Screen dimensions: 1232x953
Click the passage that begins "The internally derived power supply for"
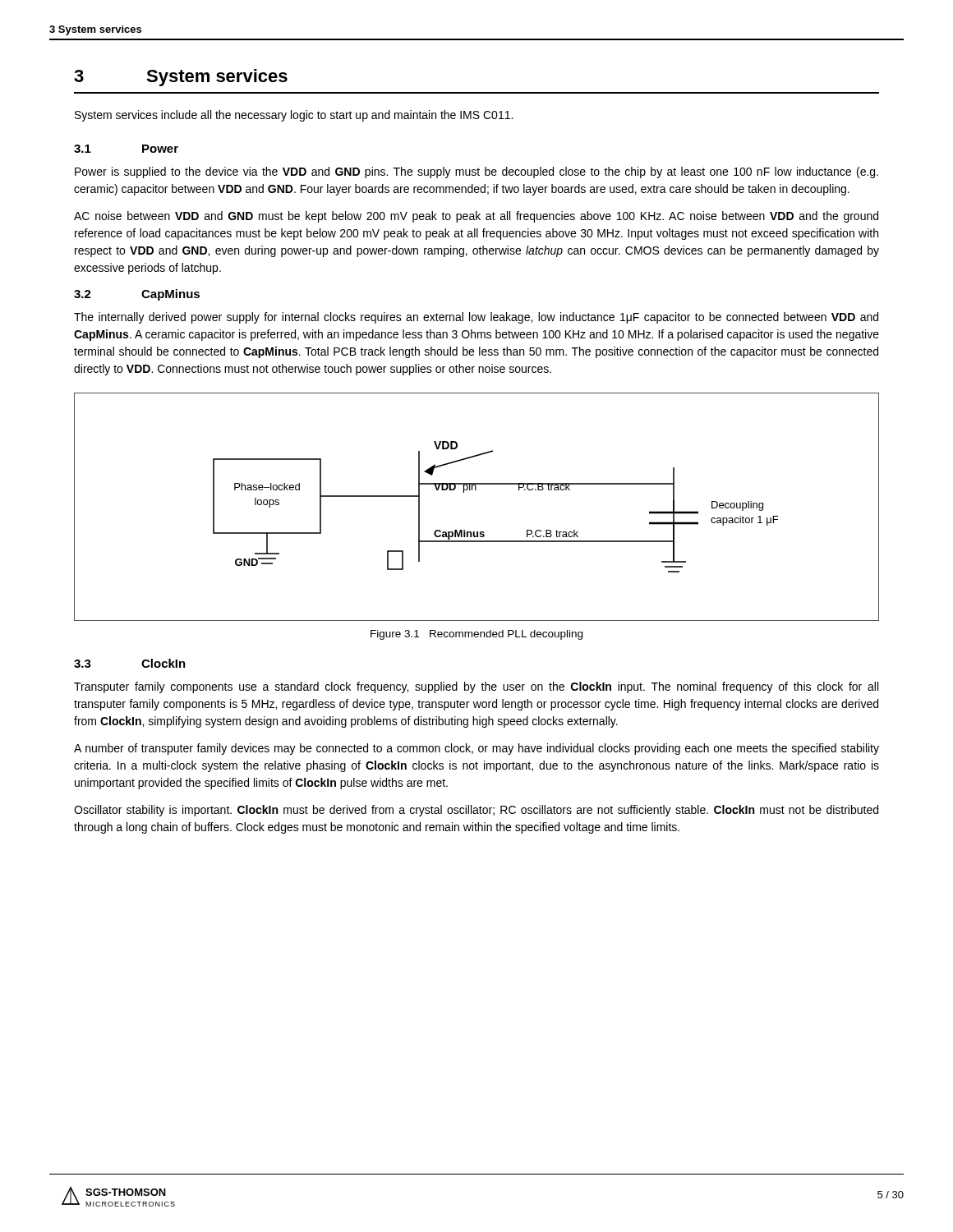pos(476,343)
